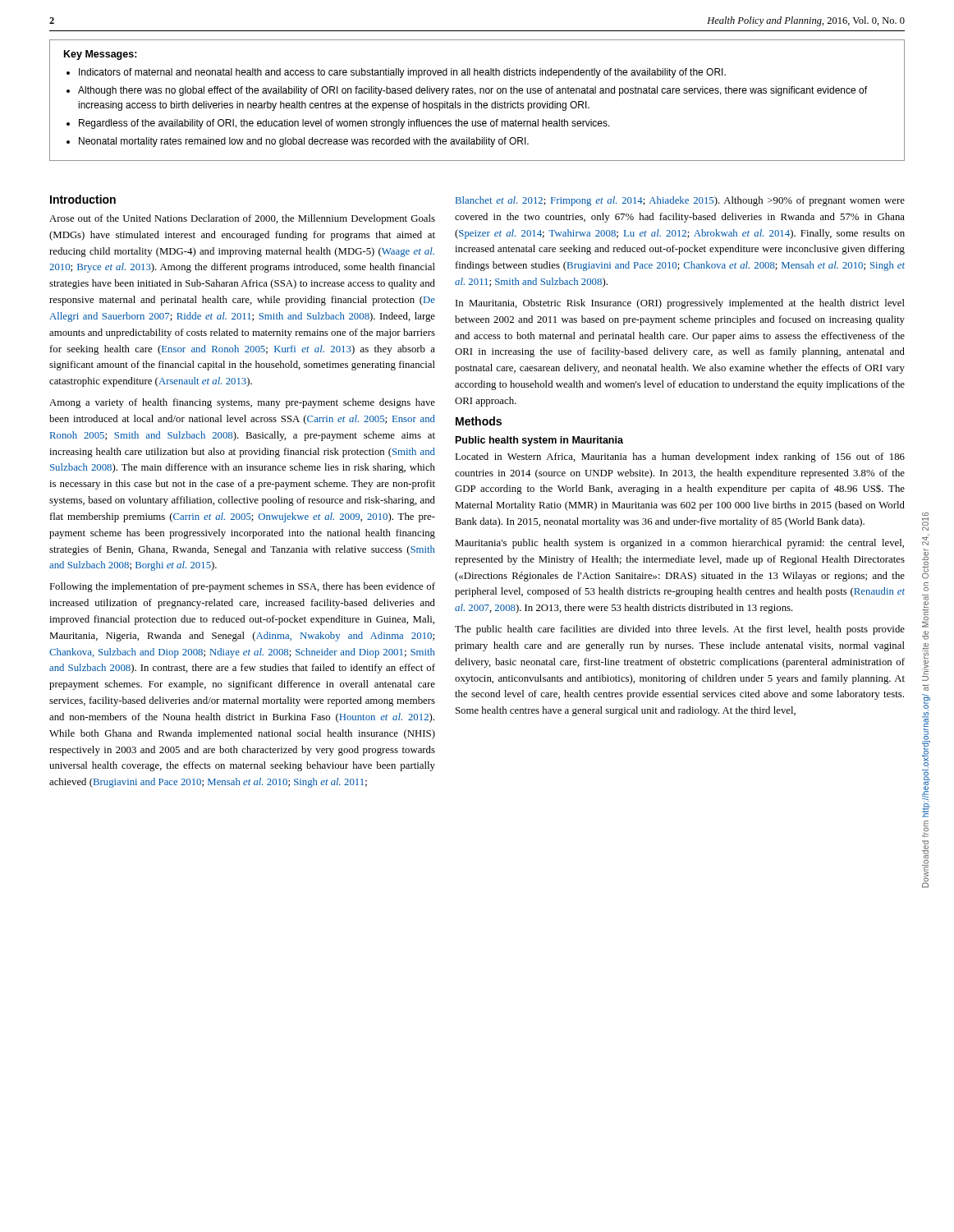This screenshot has width=954, height=1232.
Task: Find the text block that says "The public health care facilities are"
Action: [680, 671]
